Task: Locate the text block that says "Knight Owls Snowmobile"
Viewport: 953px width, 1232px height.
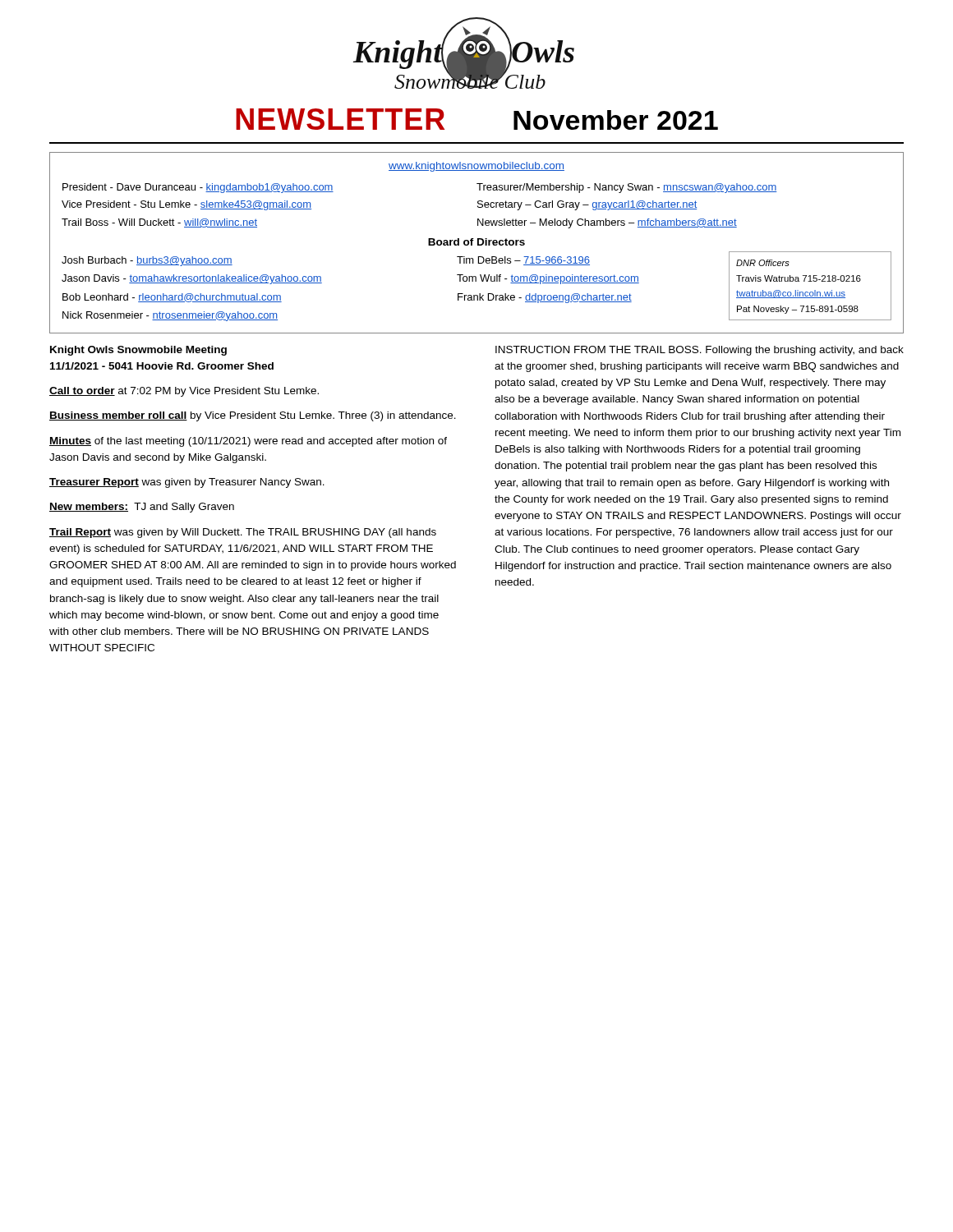Action: click(x=162, y=358)
